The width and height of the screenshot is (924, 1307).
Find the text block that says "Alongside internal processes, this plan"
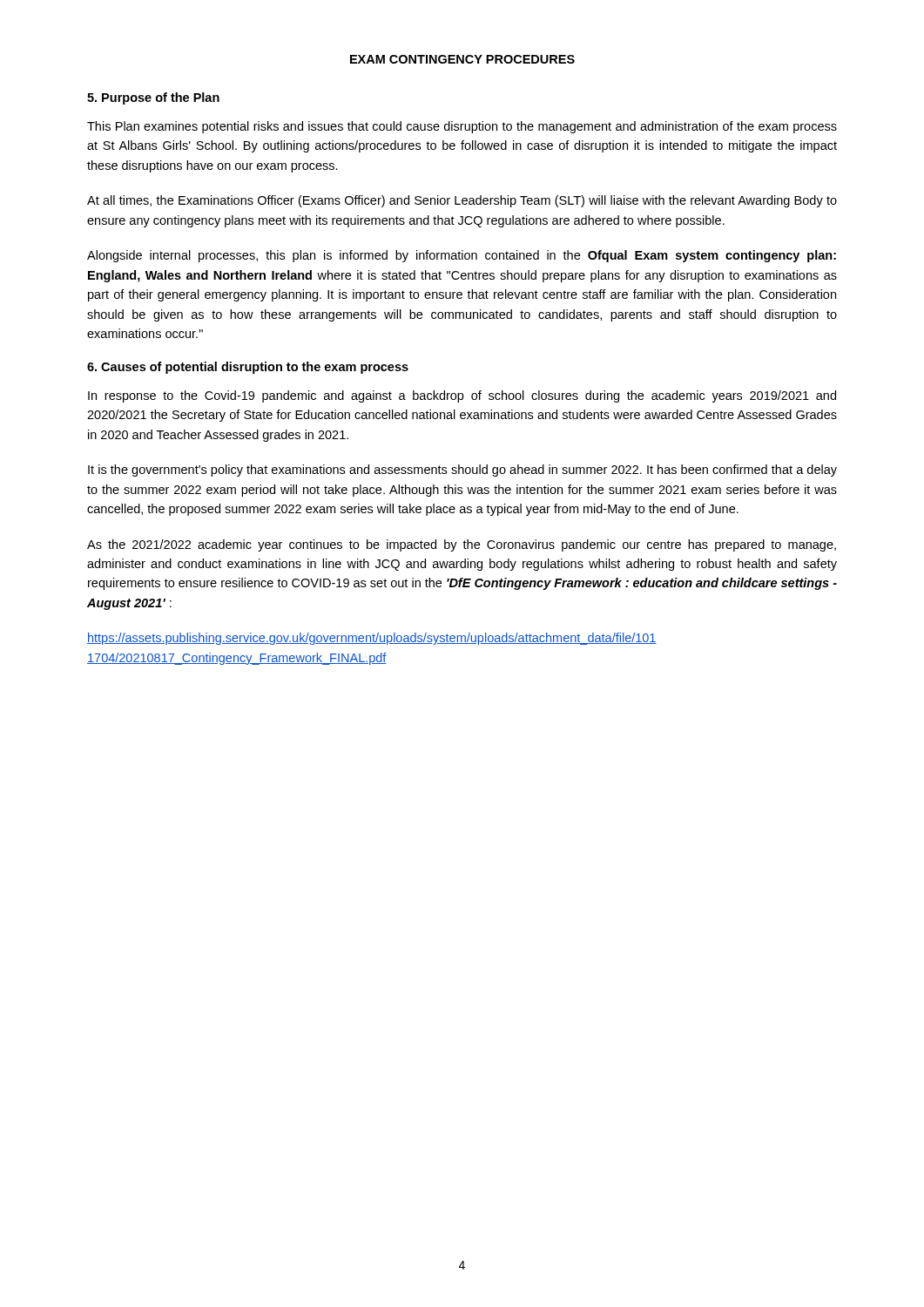point(462,295)
